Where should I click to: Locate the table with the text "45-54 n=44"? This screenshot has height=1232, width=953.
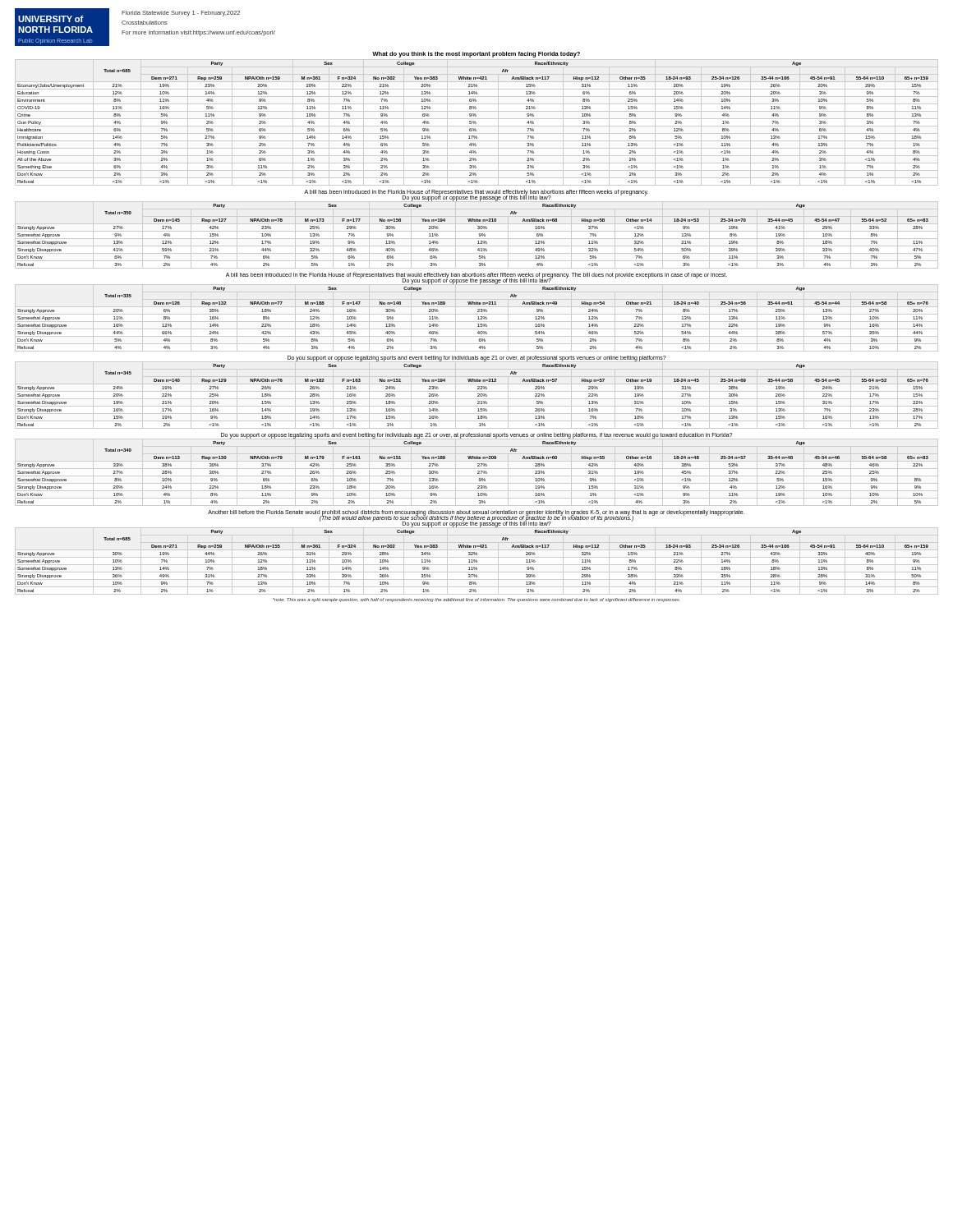(x=476, y=318)
